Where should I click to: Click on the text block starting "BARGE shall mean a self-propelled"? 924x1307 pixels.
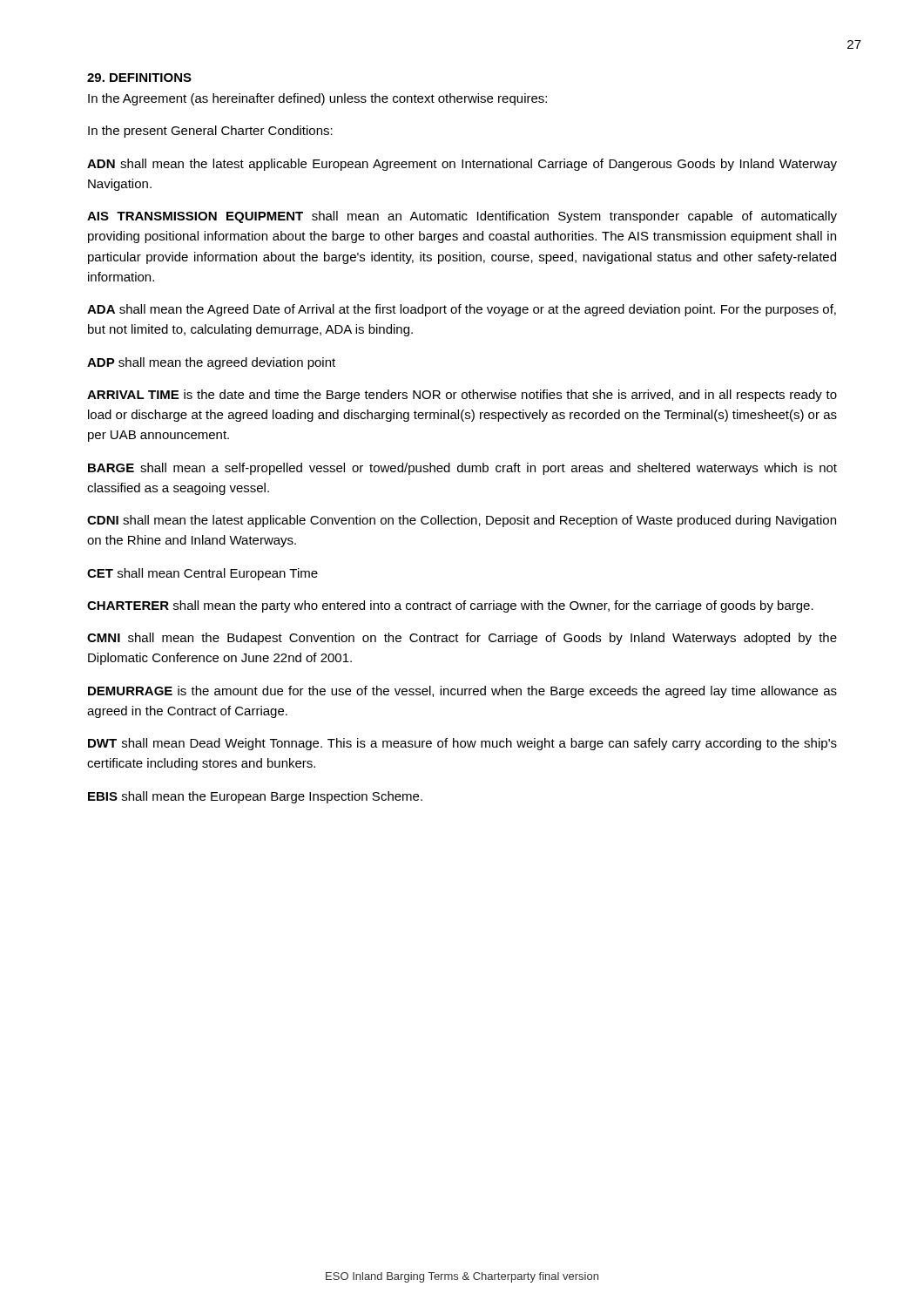point(462,477)
